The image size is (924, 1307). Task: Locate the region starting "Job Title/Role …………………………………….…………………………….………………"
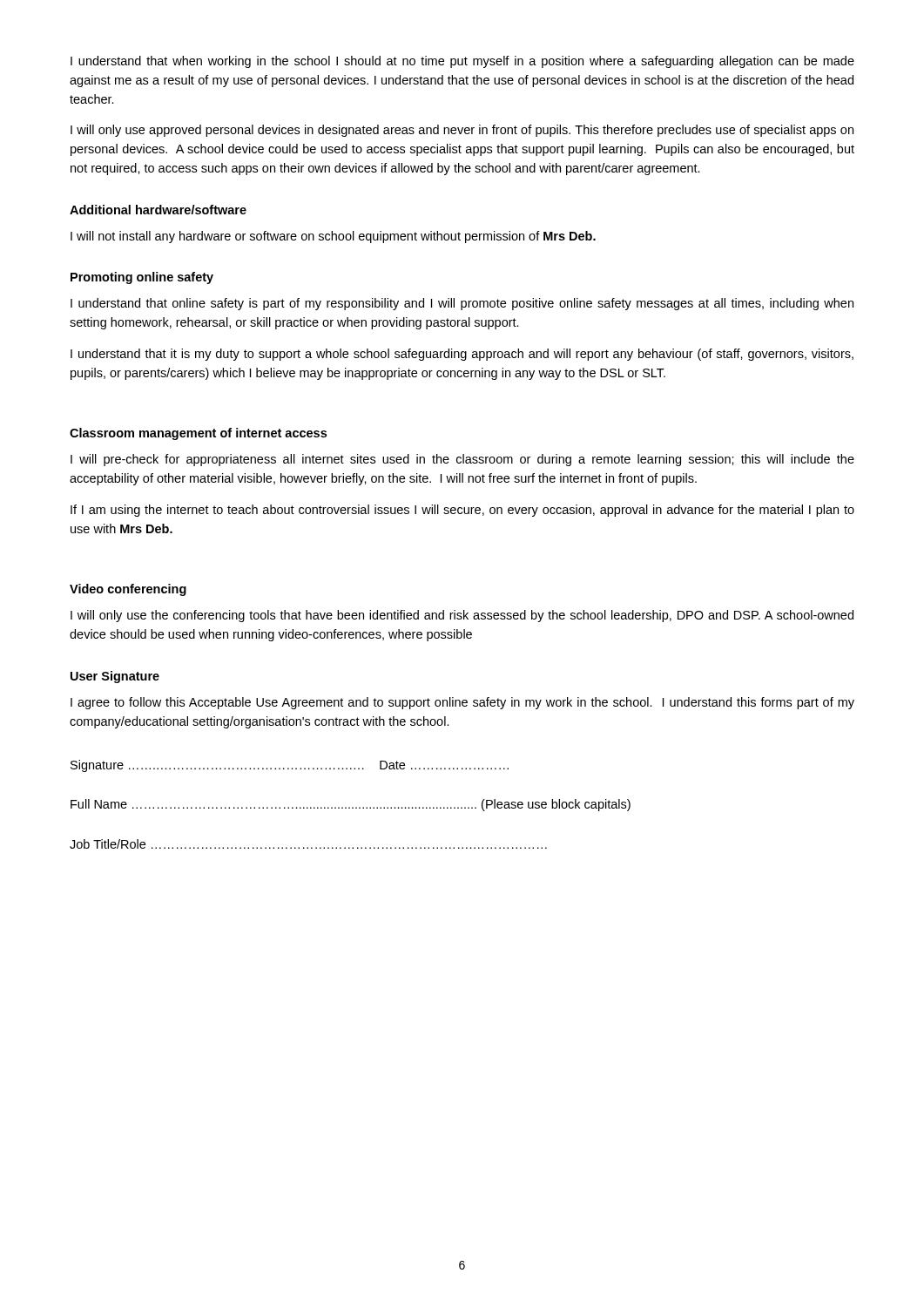tap(309, 844)
